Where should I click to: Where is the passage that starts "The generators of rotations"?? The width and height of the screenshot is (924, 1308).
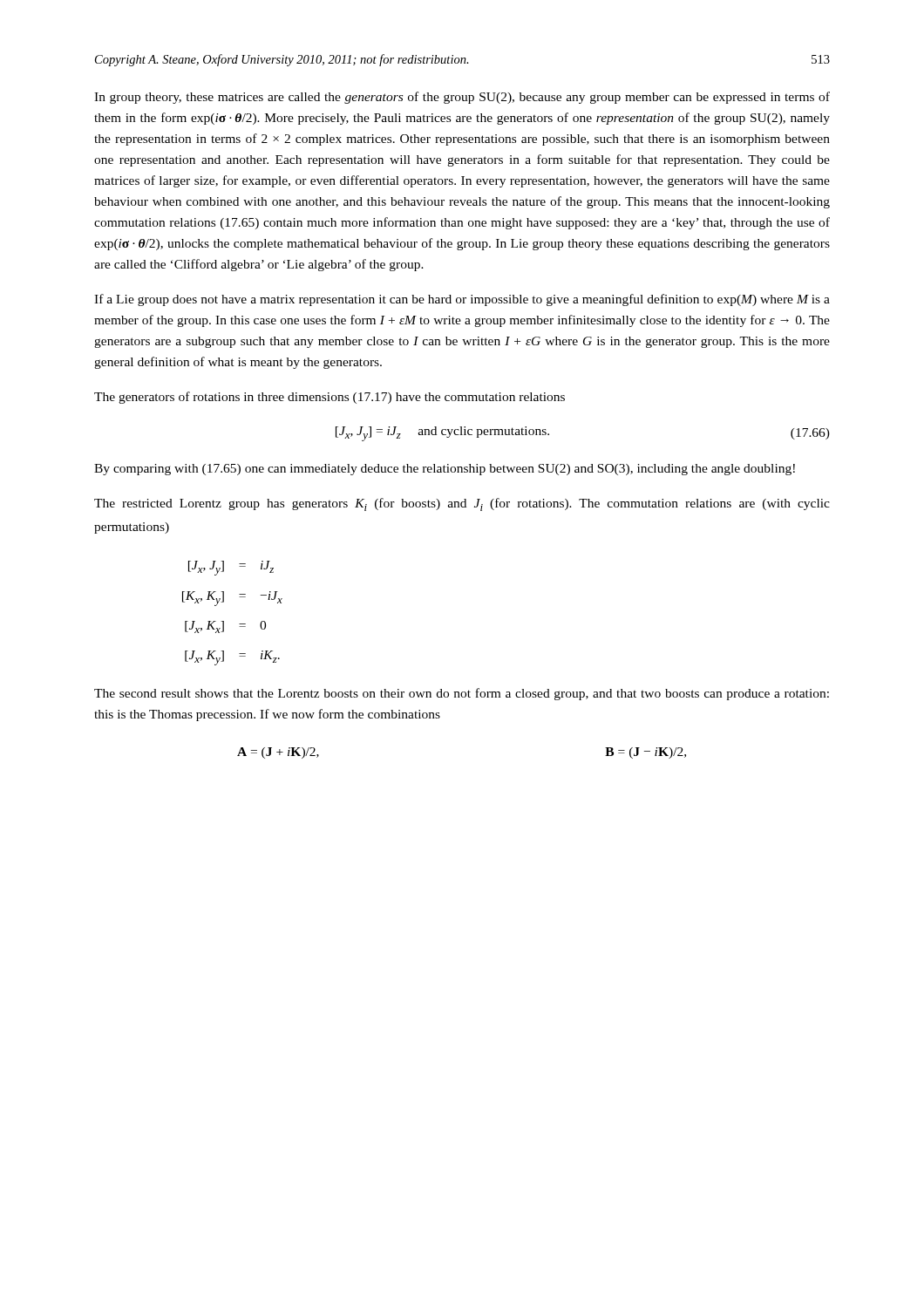462,397
